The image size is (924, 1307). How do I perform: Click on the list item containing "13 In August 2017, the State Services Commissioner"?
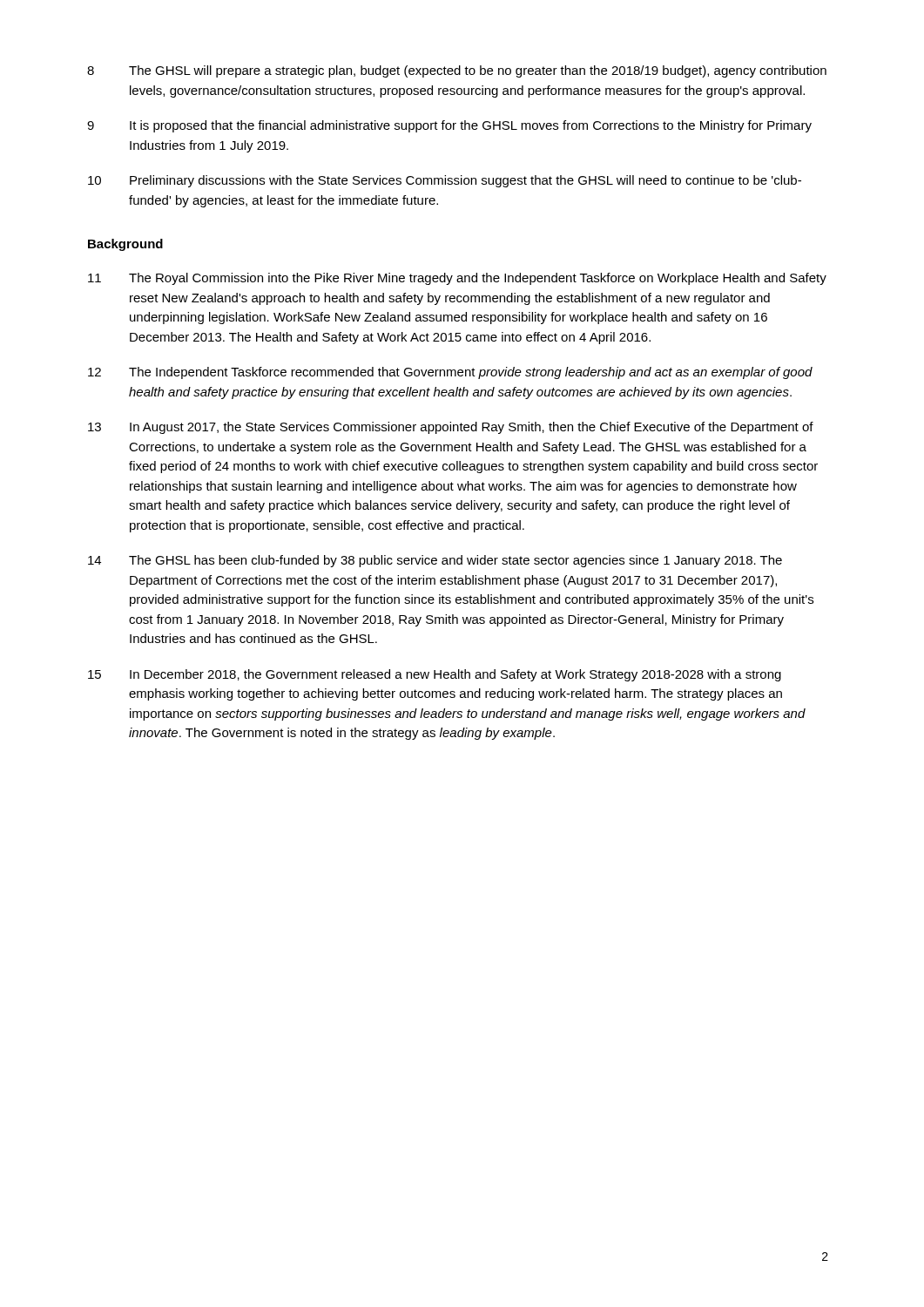(458, 476)
